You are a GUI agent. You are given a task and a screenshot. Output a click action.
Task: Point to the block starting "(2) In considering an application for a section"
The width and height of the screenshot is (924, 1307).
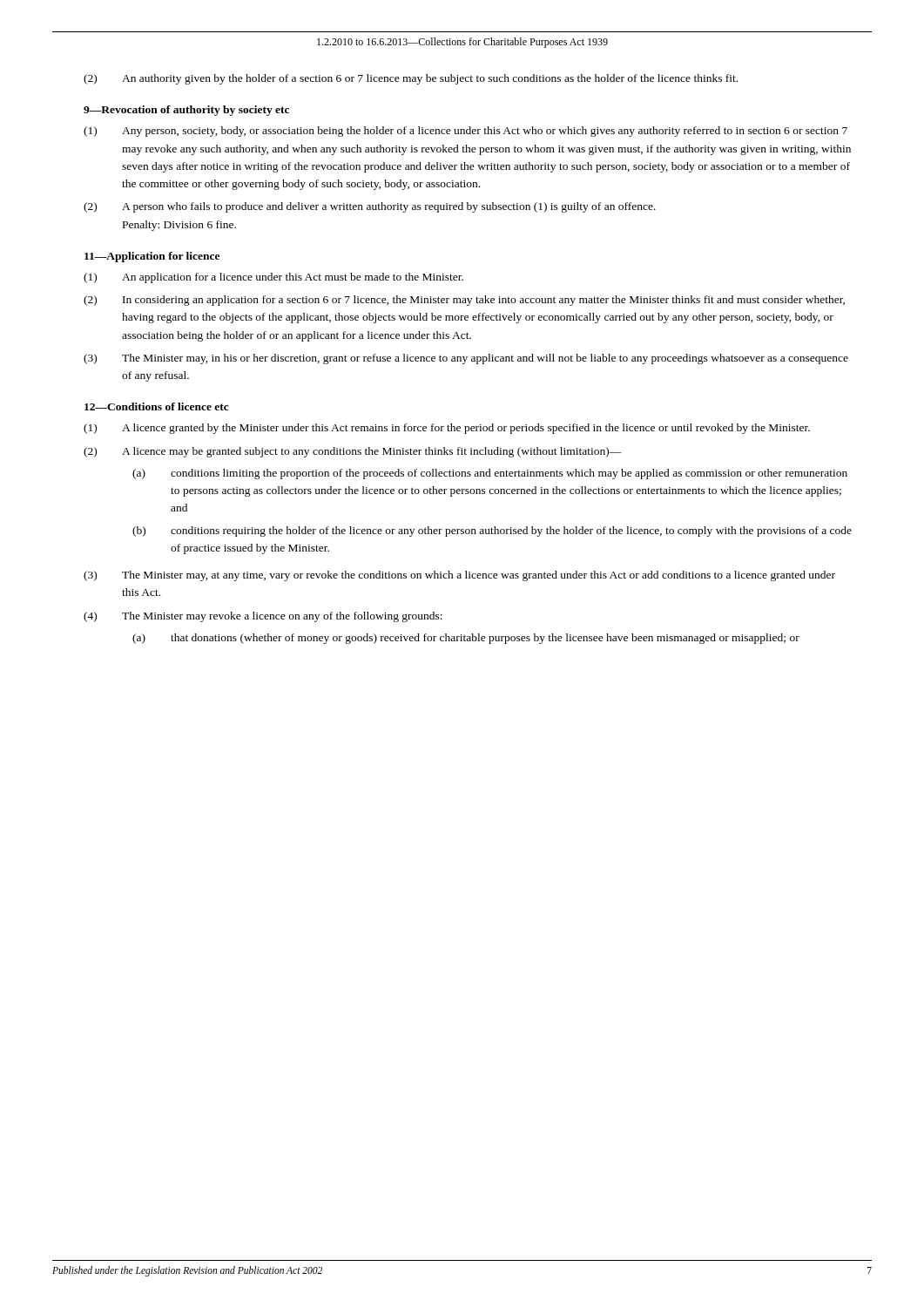point(469,318)
